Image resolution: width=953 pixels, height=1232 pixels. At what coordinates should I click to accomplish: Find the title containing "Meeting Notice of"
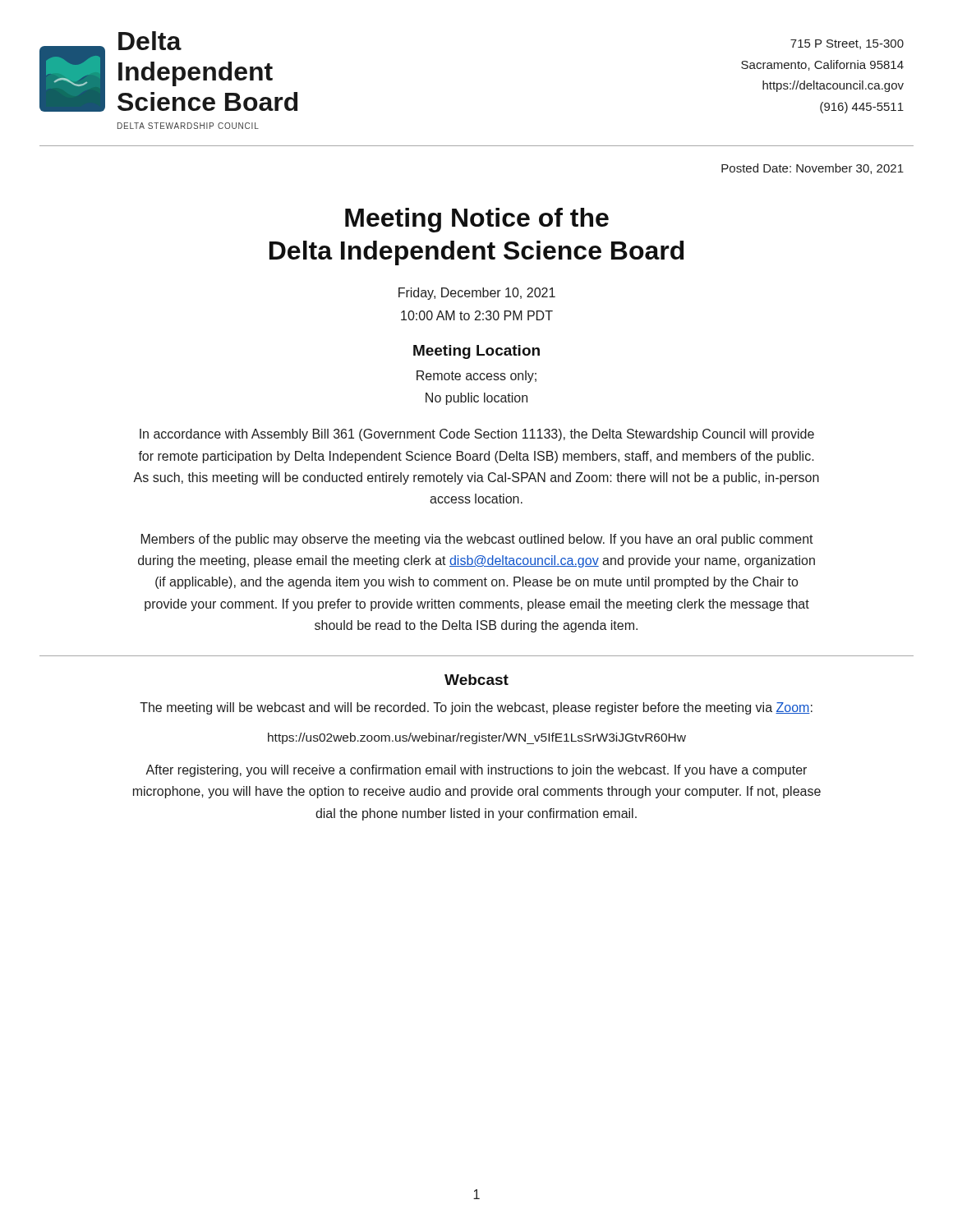tap(476, 234)
